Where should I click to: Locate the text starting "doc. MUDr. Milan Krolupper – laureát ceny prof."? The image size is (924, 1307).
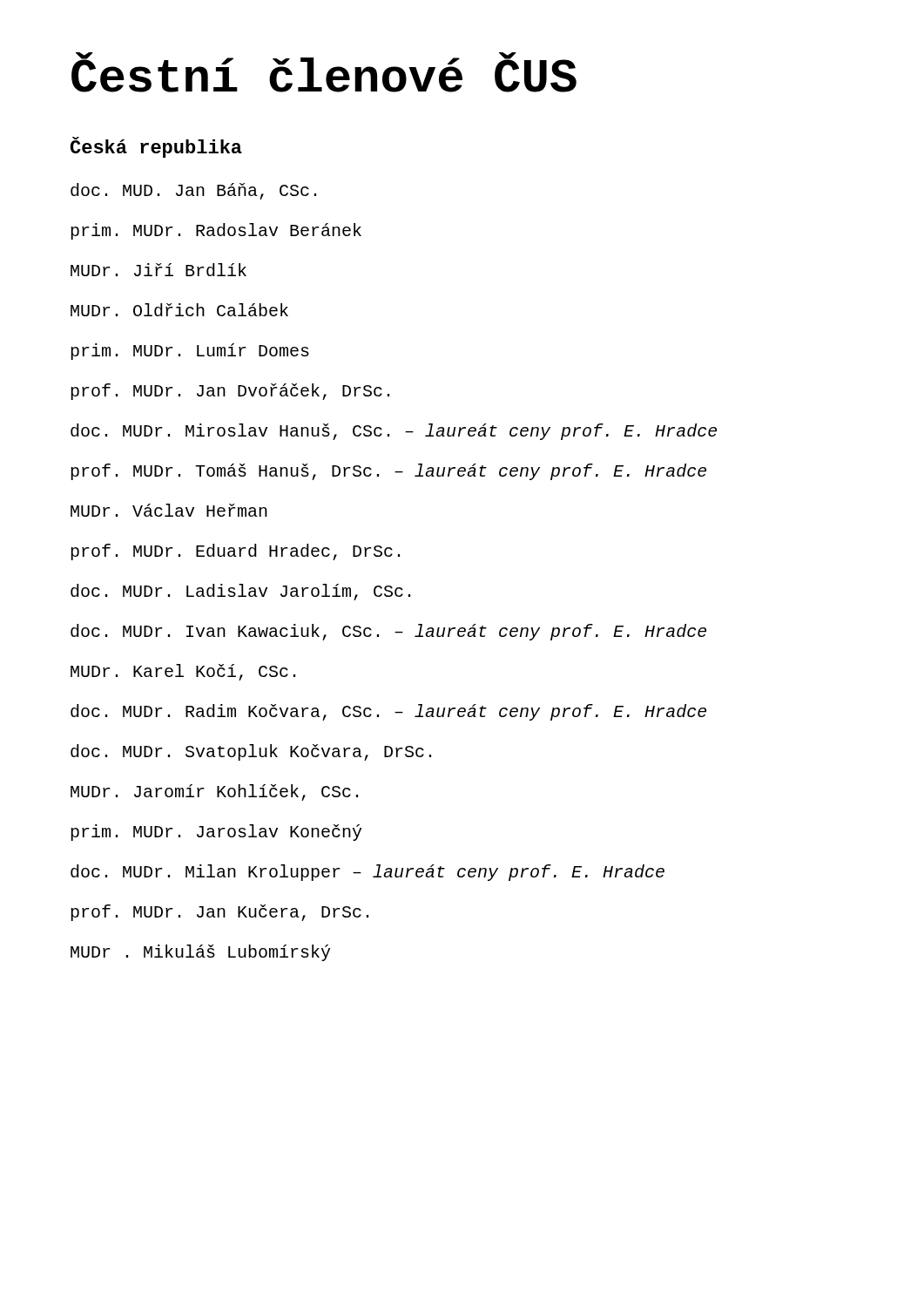tap(368, 873)
